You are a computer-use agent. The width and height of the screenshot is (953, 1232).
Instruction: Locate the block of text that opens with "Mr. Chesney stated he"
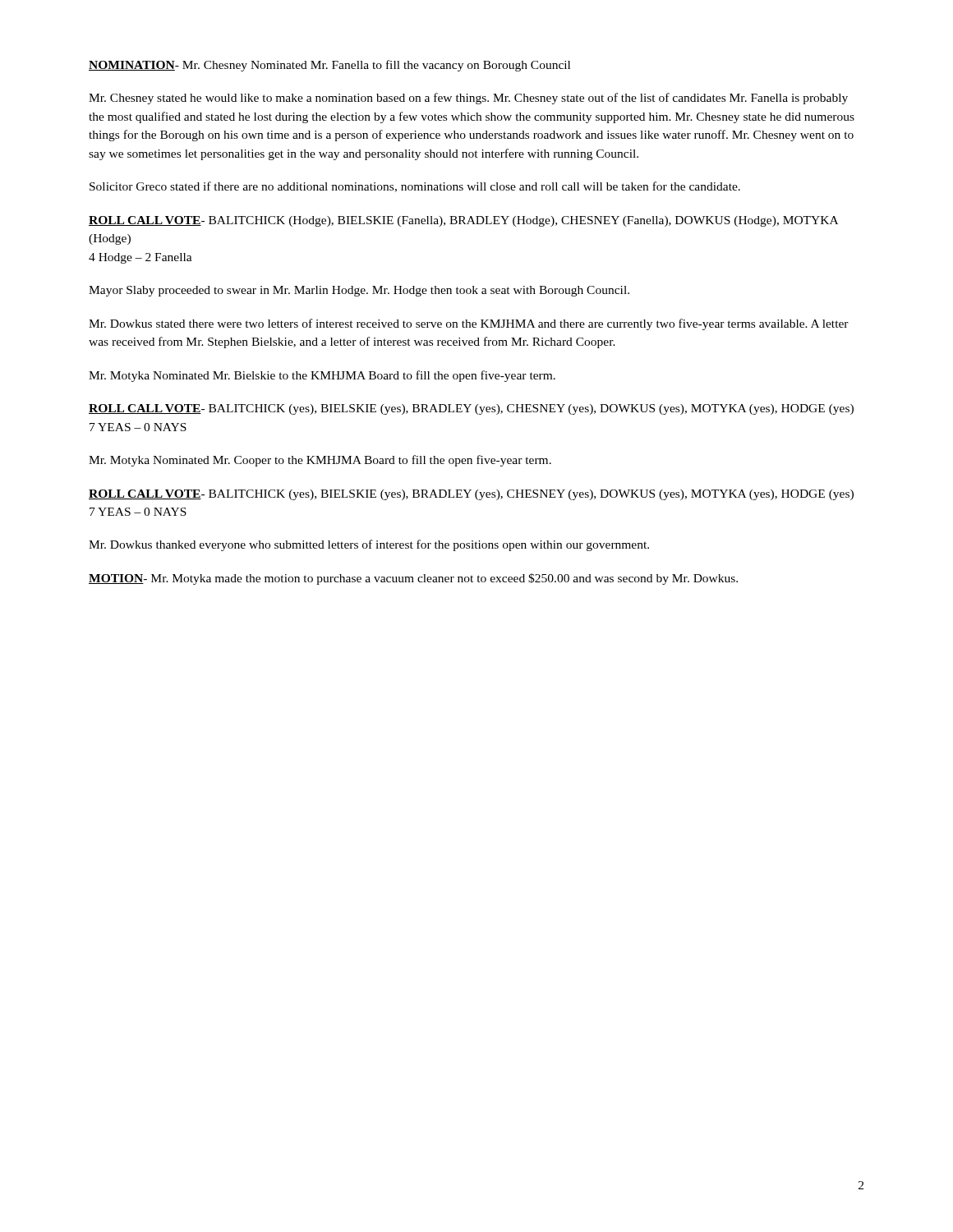(x=476, y=126)
